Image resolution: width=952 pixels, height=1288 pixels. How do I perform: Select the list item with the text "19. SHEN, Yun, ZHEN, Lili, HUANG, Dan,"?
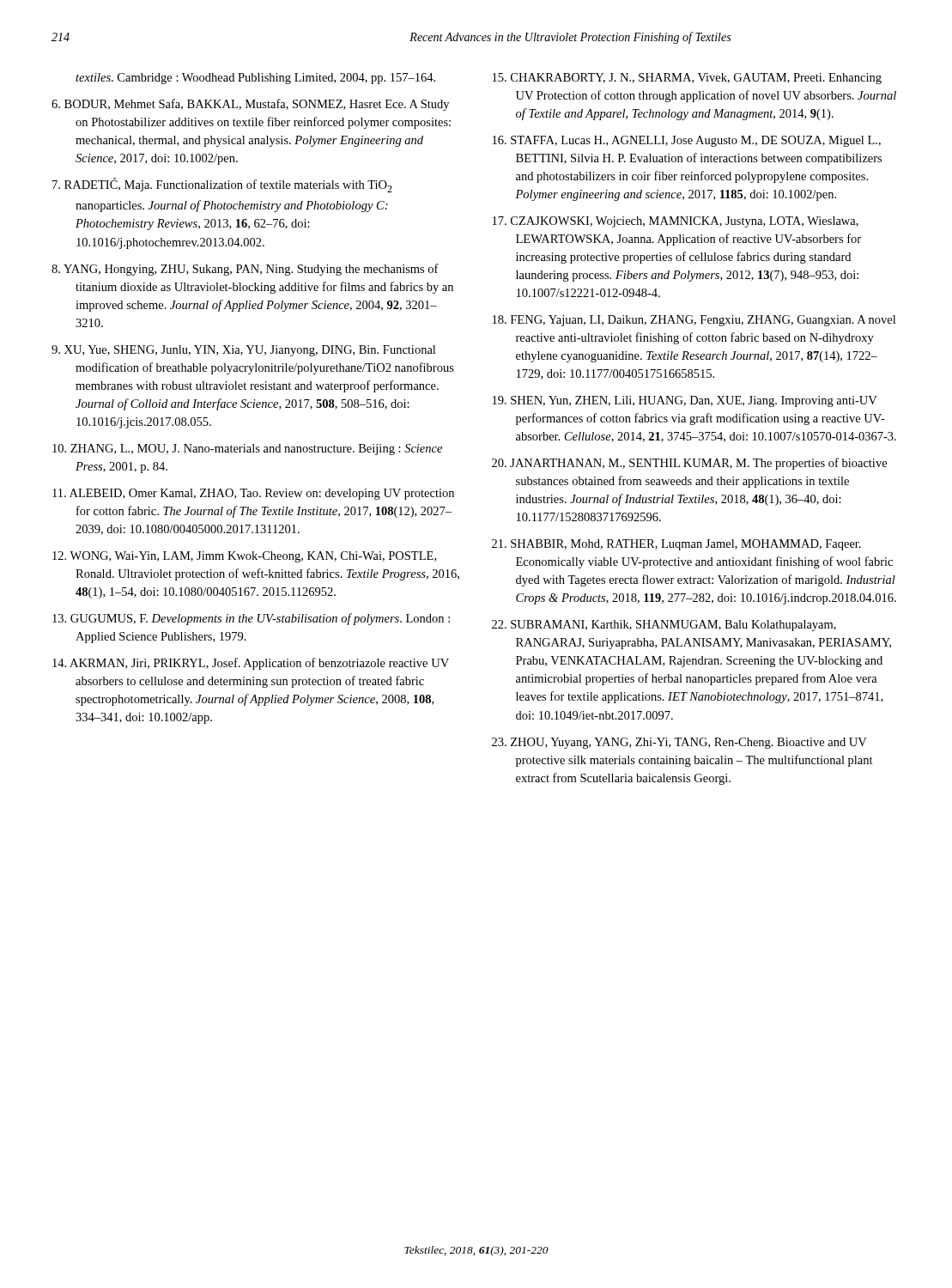click(x=694, y=418)
